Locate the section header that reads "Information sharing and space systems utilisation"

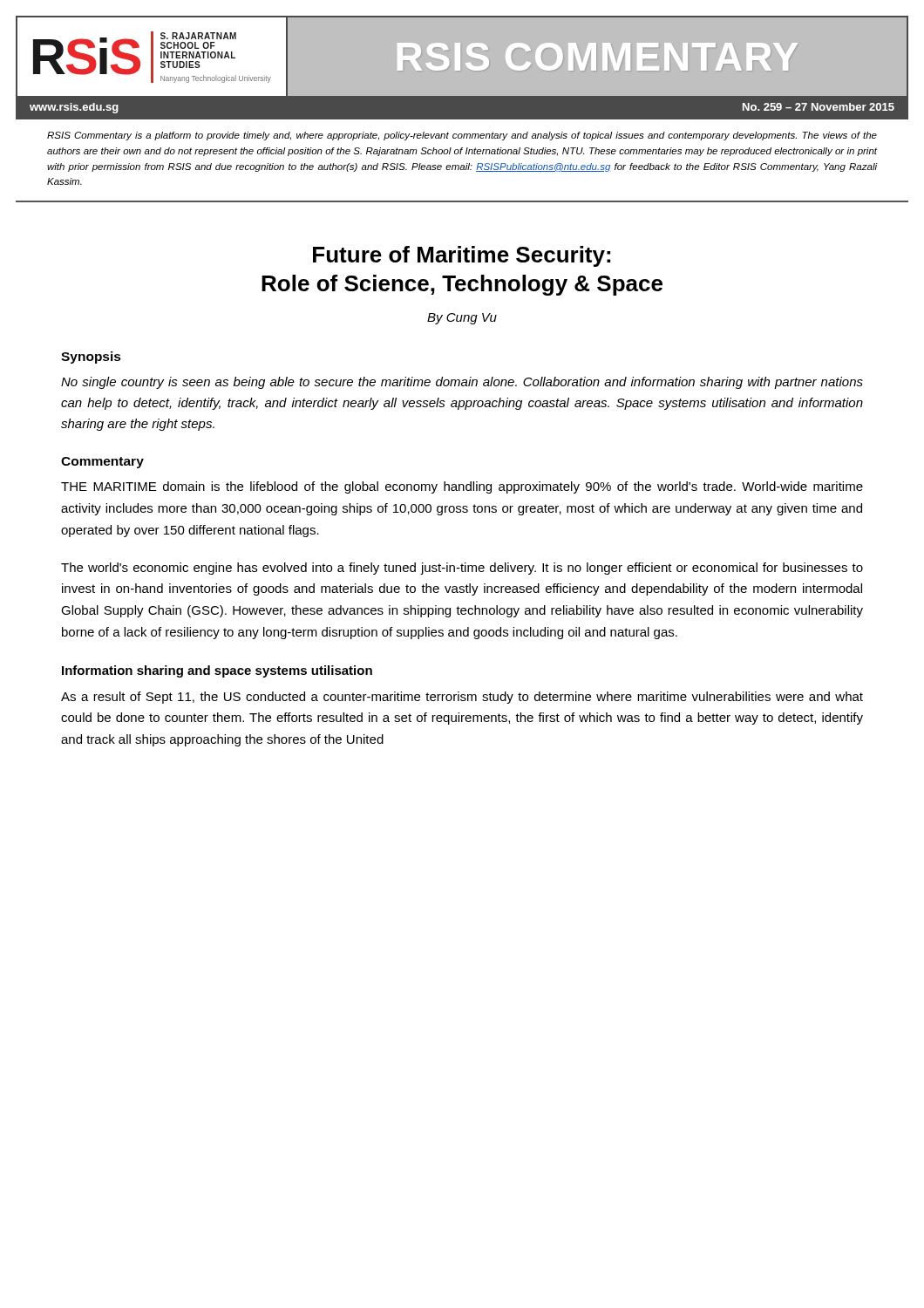click(217, 670)
